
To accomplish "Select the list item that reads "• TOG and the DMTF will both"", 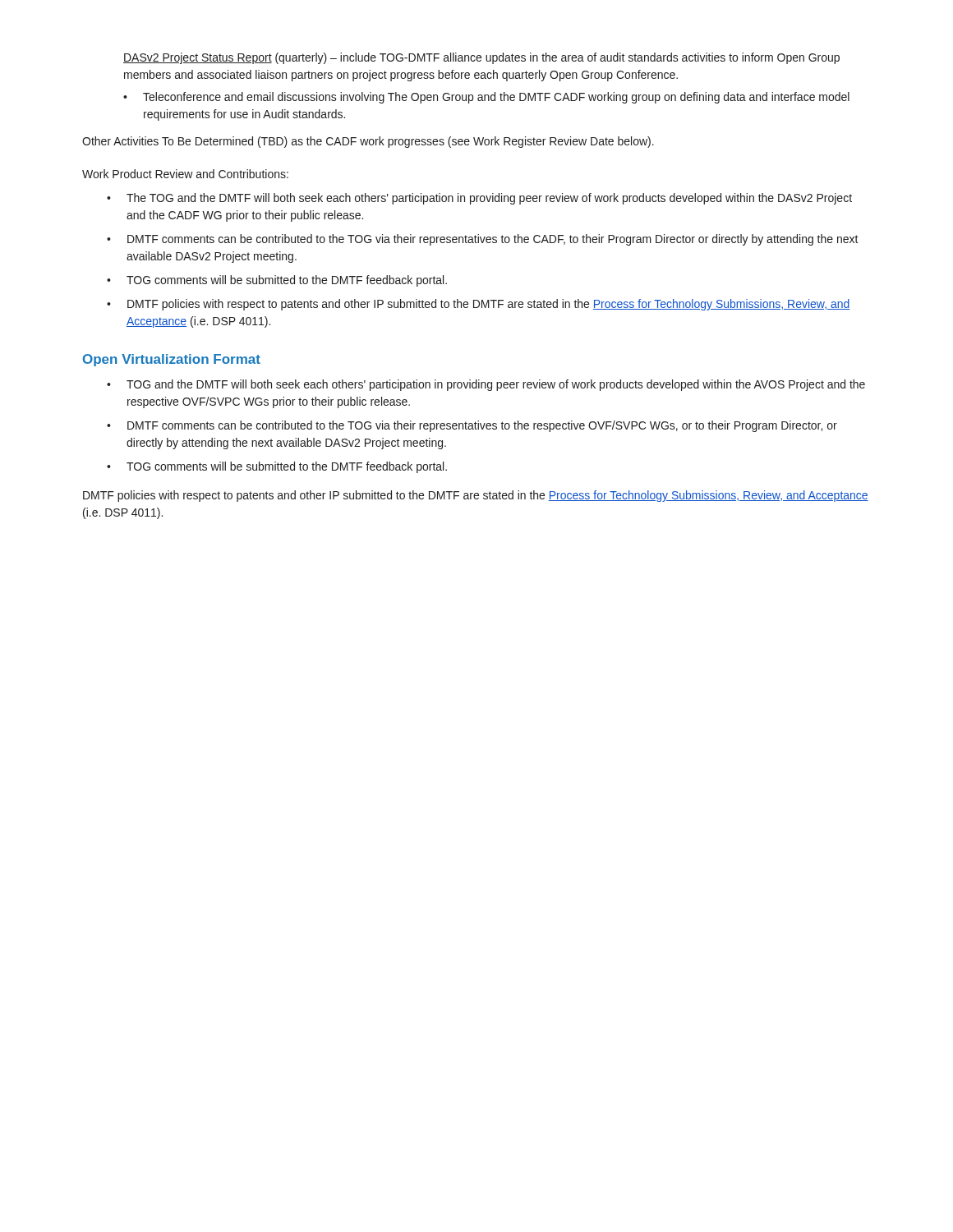I will tap(489, 393).
